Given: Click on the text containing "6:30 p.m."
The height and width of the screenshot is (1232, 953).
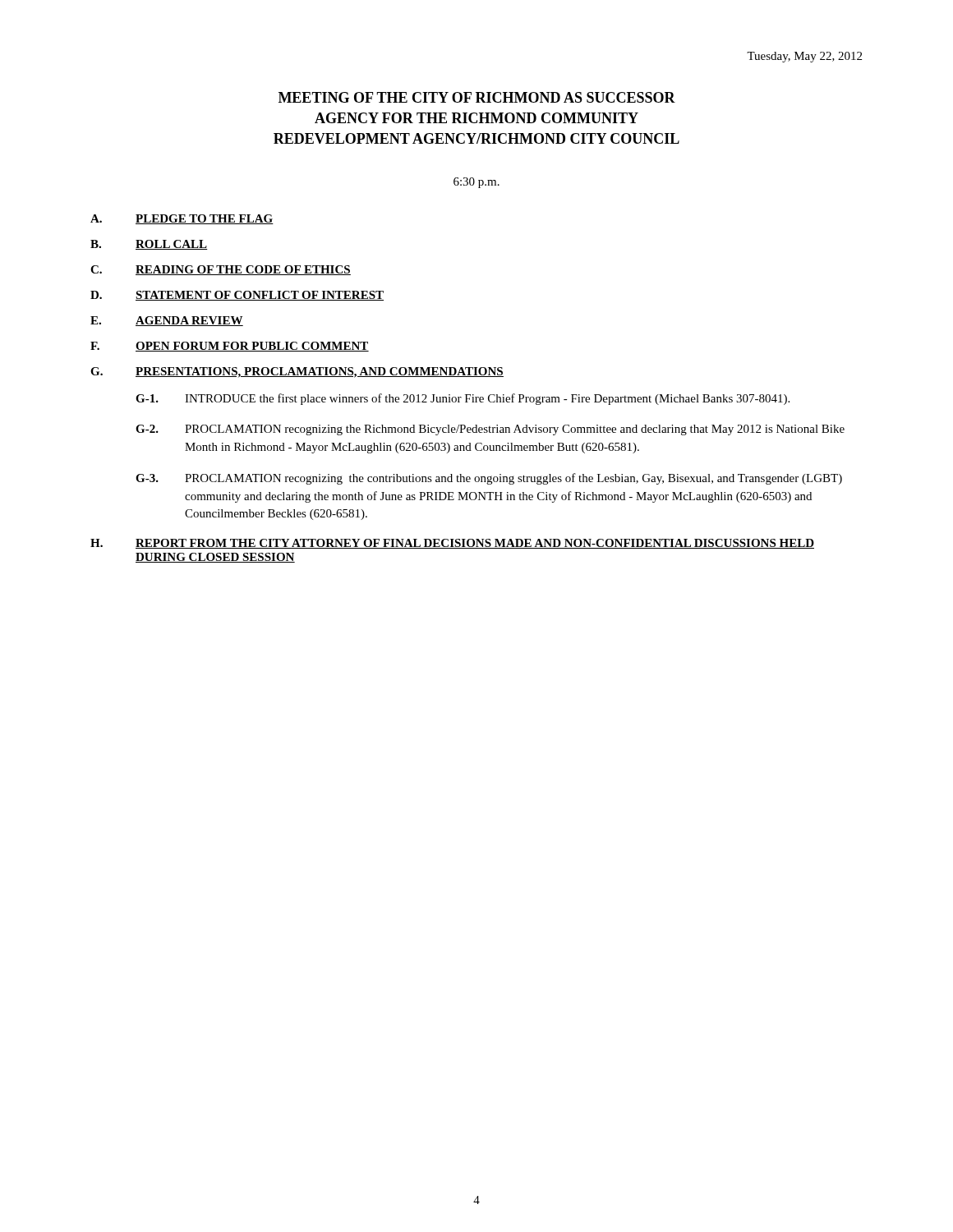Looking at the screenshot, I should (x=476, y=181).
